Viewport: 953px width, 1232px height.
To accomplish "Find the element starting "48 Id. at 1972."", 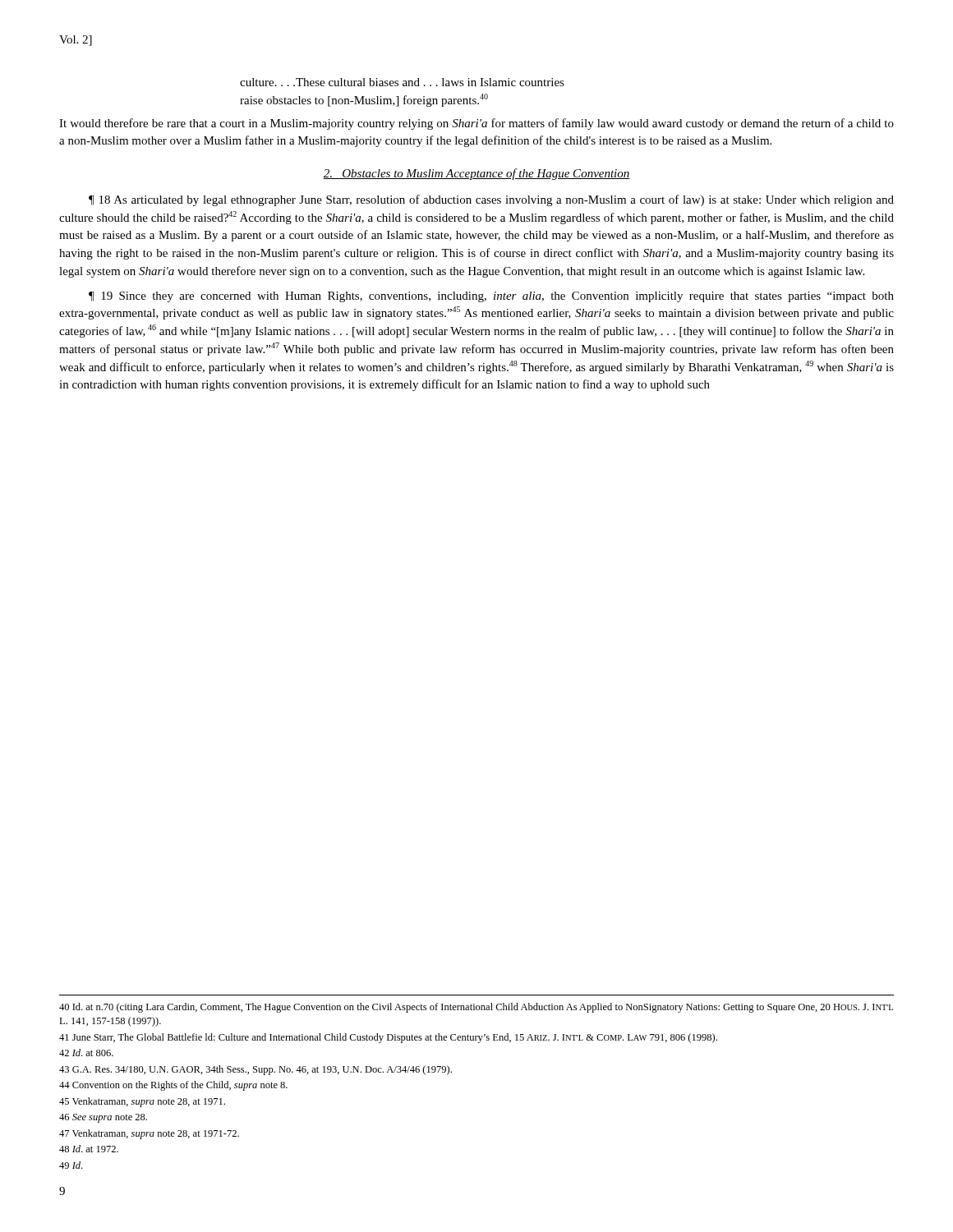I will point(89,1149).
